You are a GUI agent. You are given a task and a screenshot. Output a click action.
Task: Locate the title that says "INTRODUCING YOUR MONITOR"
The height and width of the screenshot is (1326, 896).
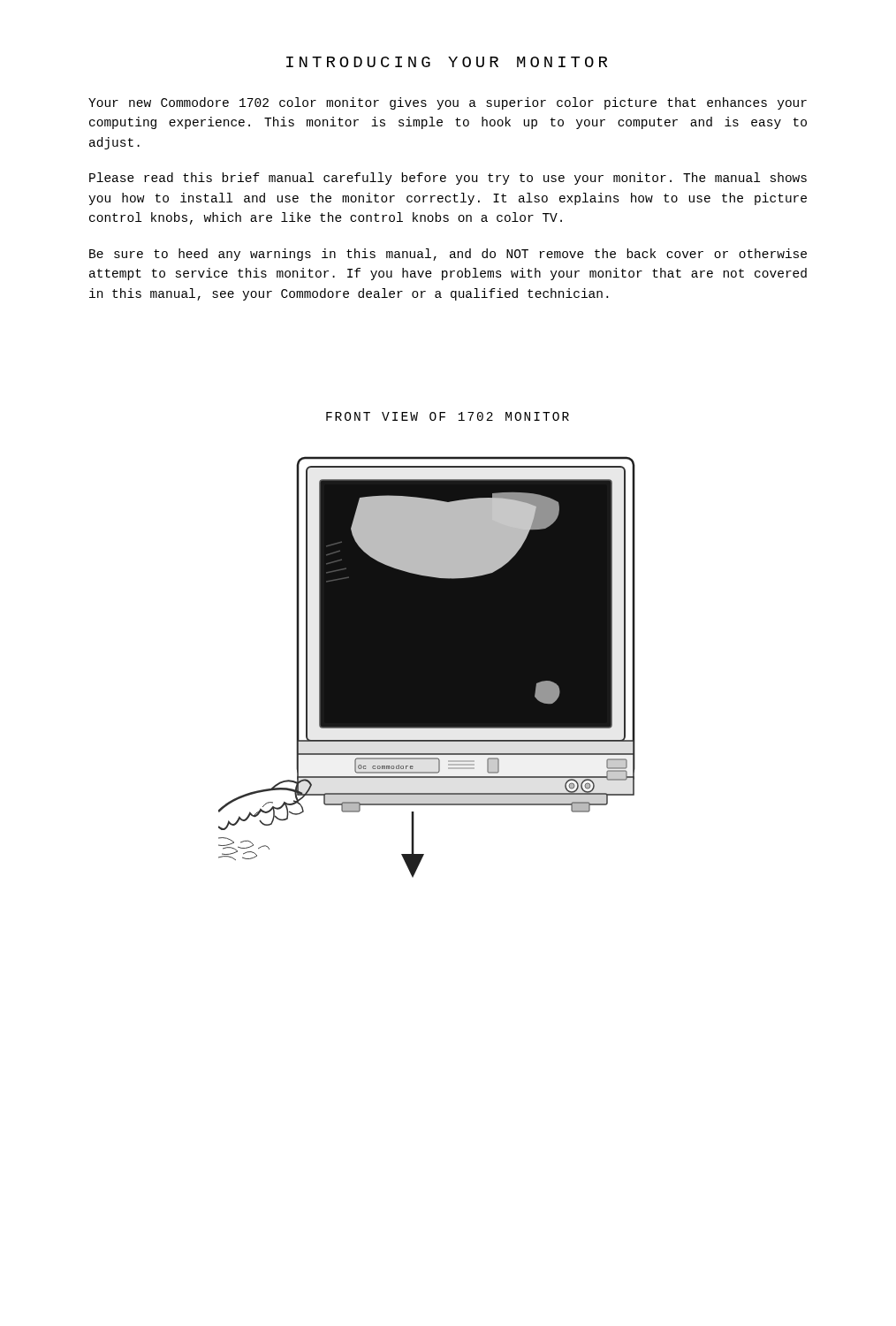tap(448, 63)
